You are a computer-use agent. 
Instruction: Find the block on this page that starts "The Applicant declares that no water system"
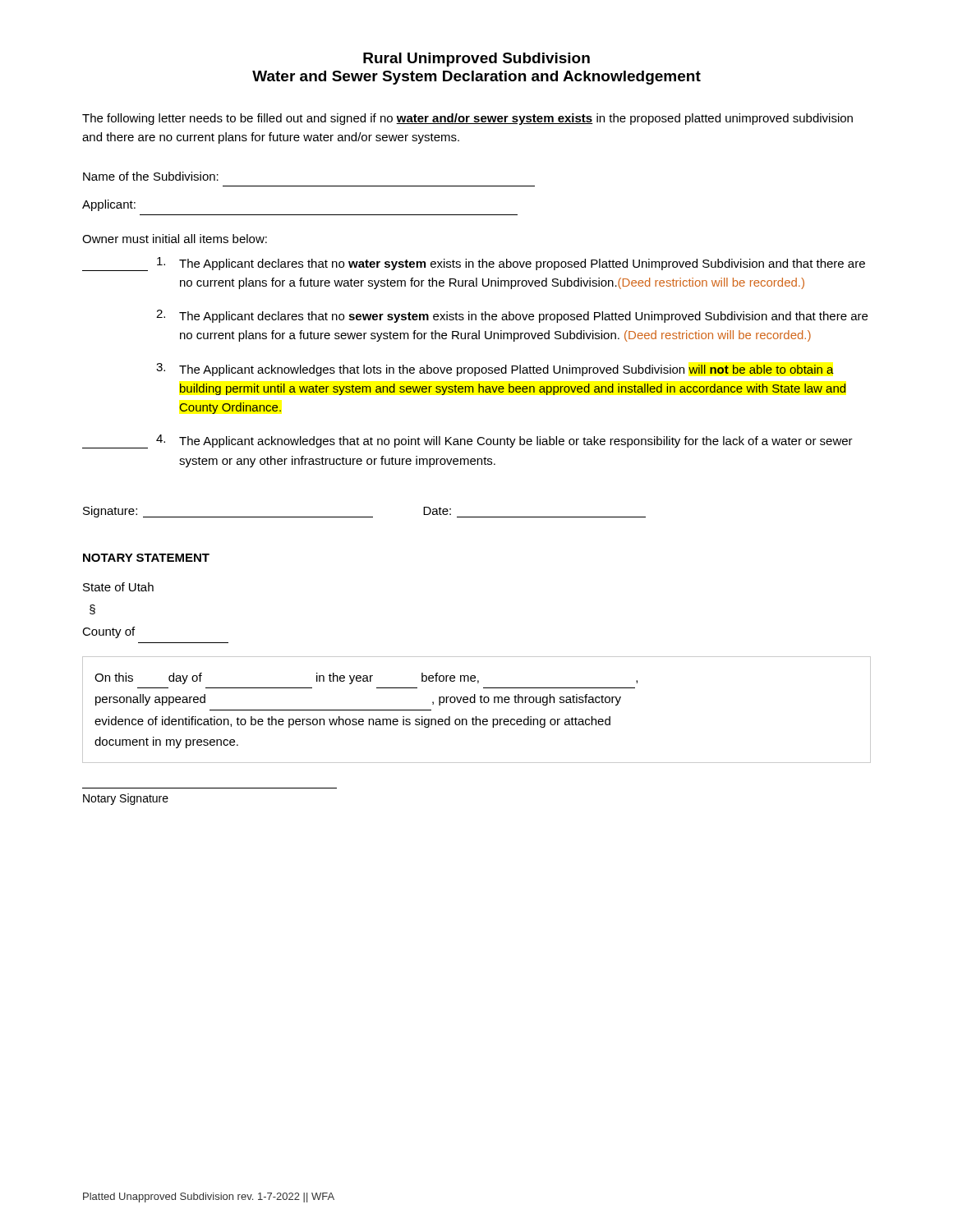point(476,273)
